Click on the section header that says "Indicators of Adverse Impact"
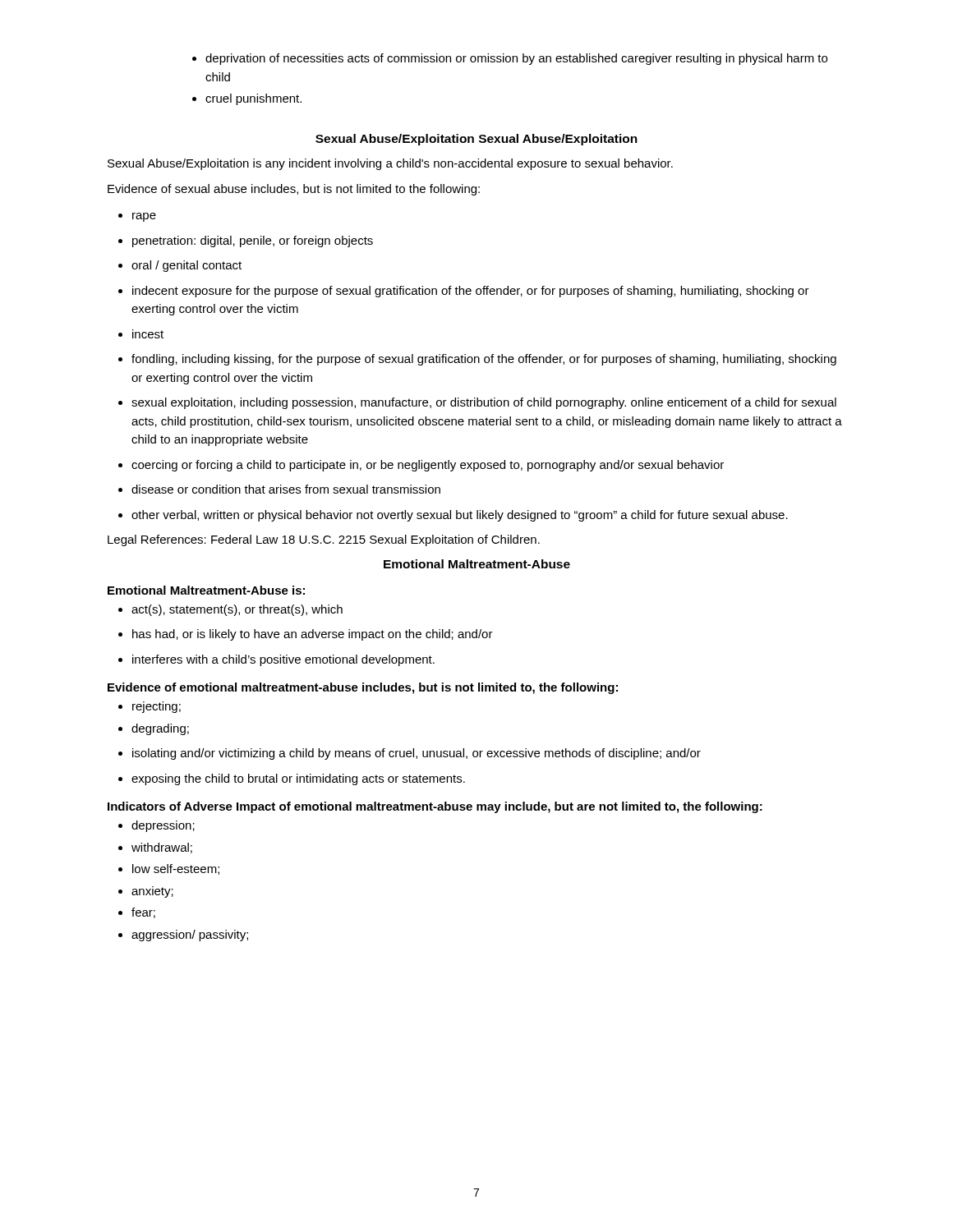 point(435,806)
